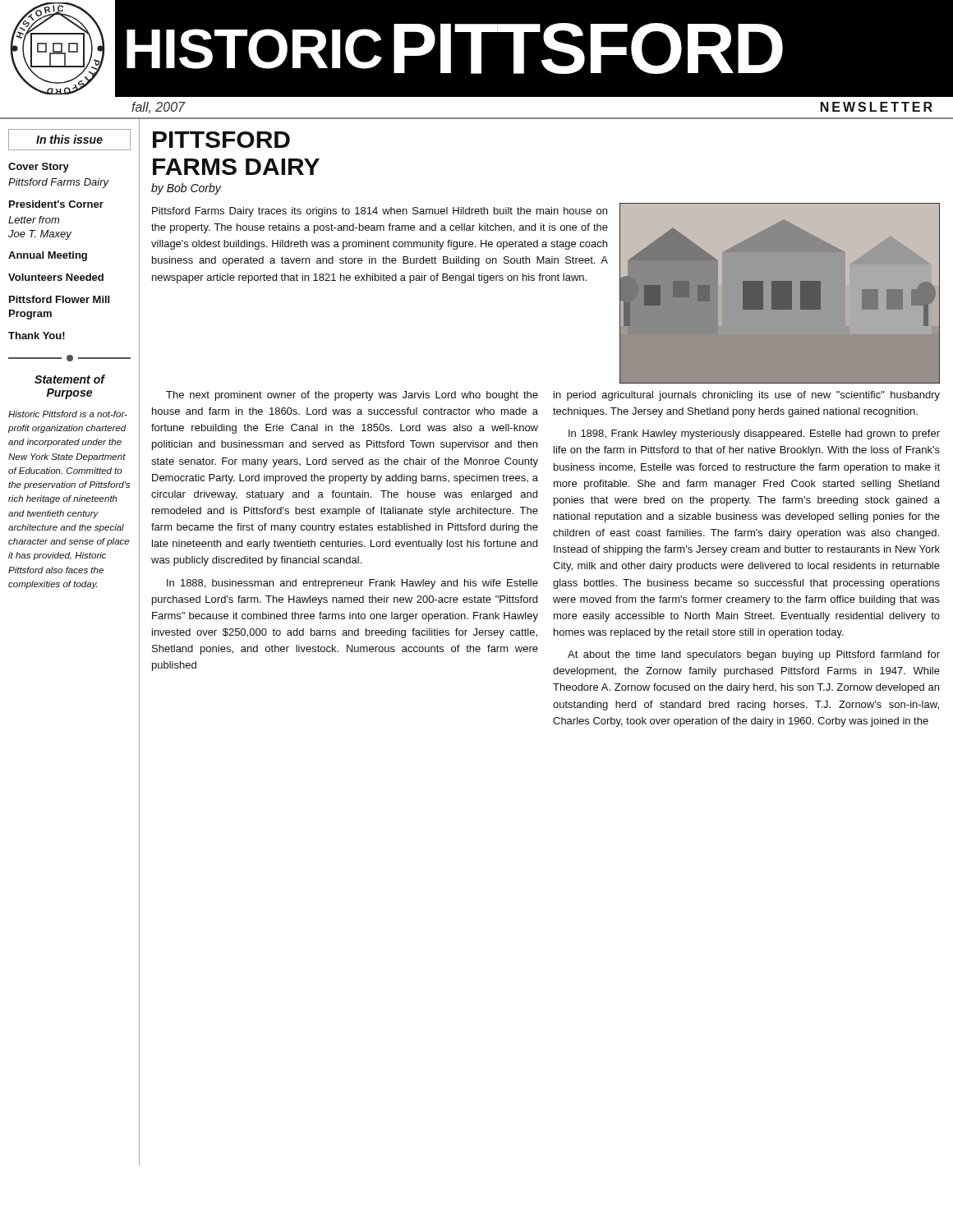Click on the block starting "Statement ofPurpose"
The width and height of the screenshot is (953, 1232).
coord(69,386)
